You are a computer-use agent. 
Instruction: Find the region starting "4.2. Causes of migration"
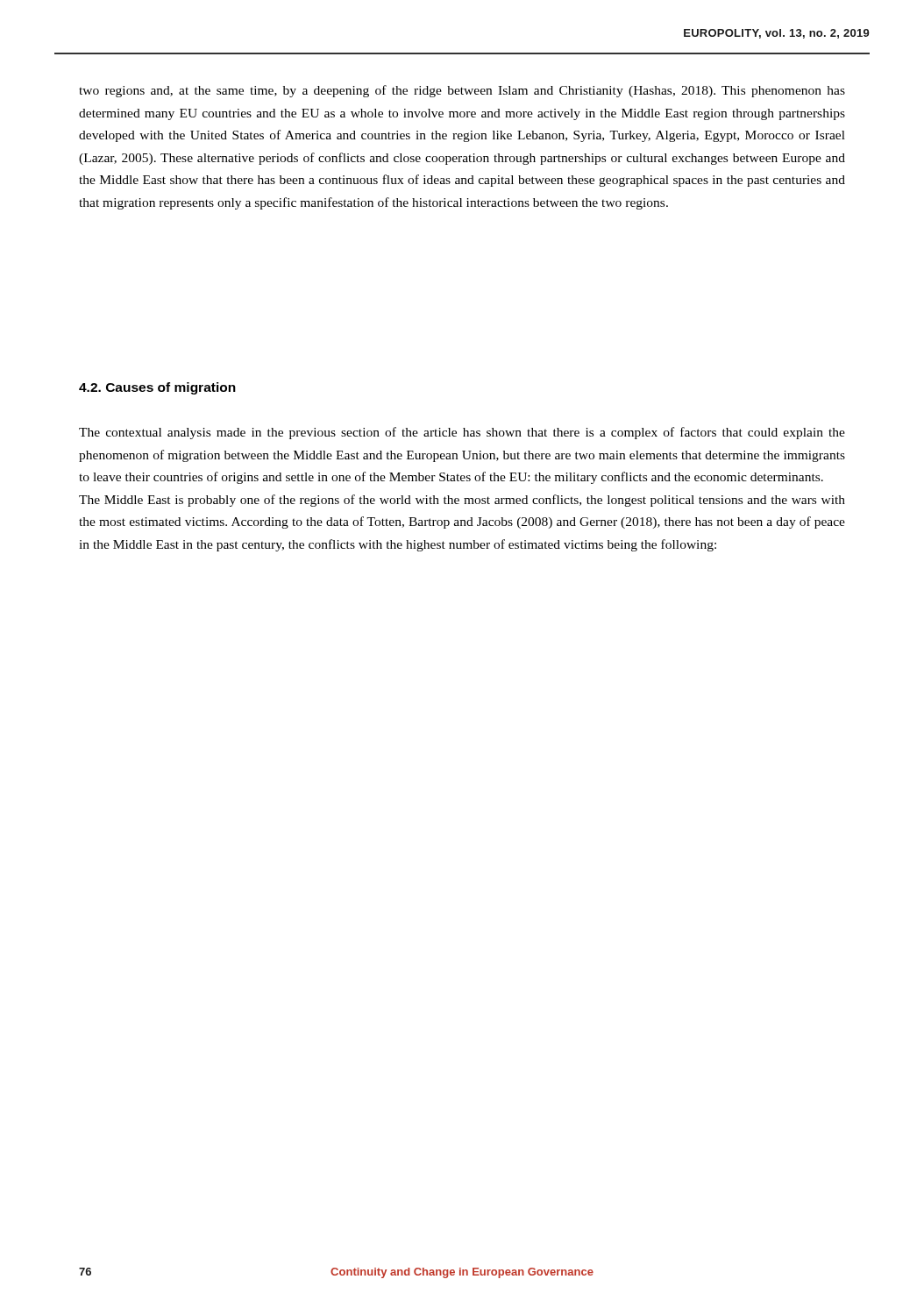[x=157, y=387]
